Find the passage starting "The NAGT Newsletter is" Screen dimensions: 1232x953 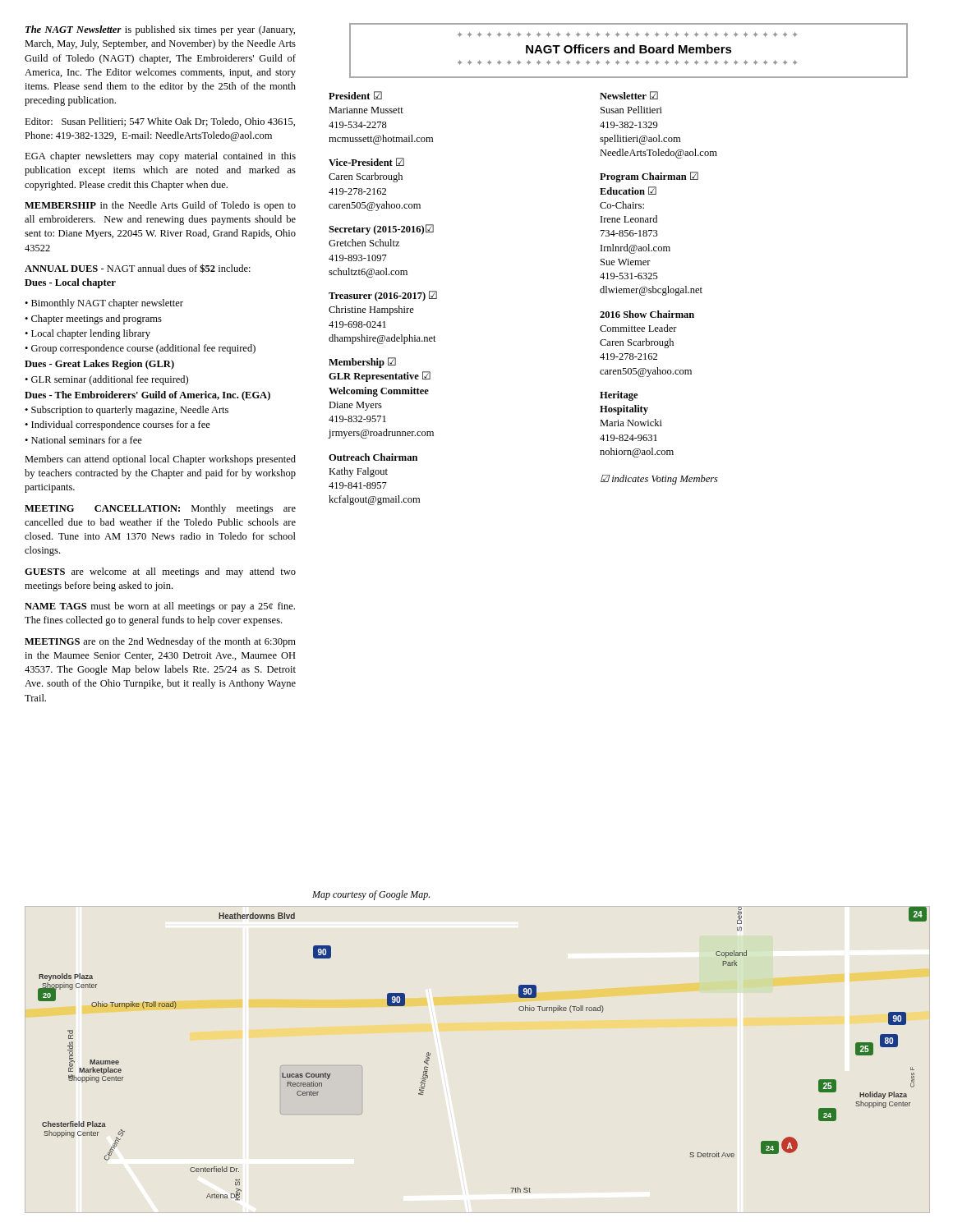(x=160, y=66)
